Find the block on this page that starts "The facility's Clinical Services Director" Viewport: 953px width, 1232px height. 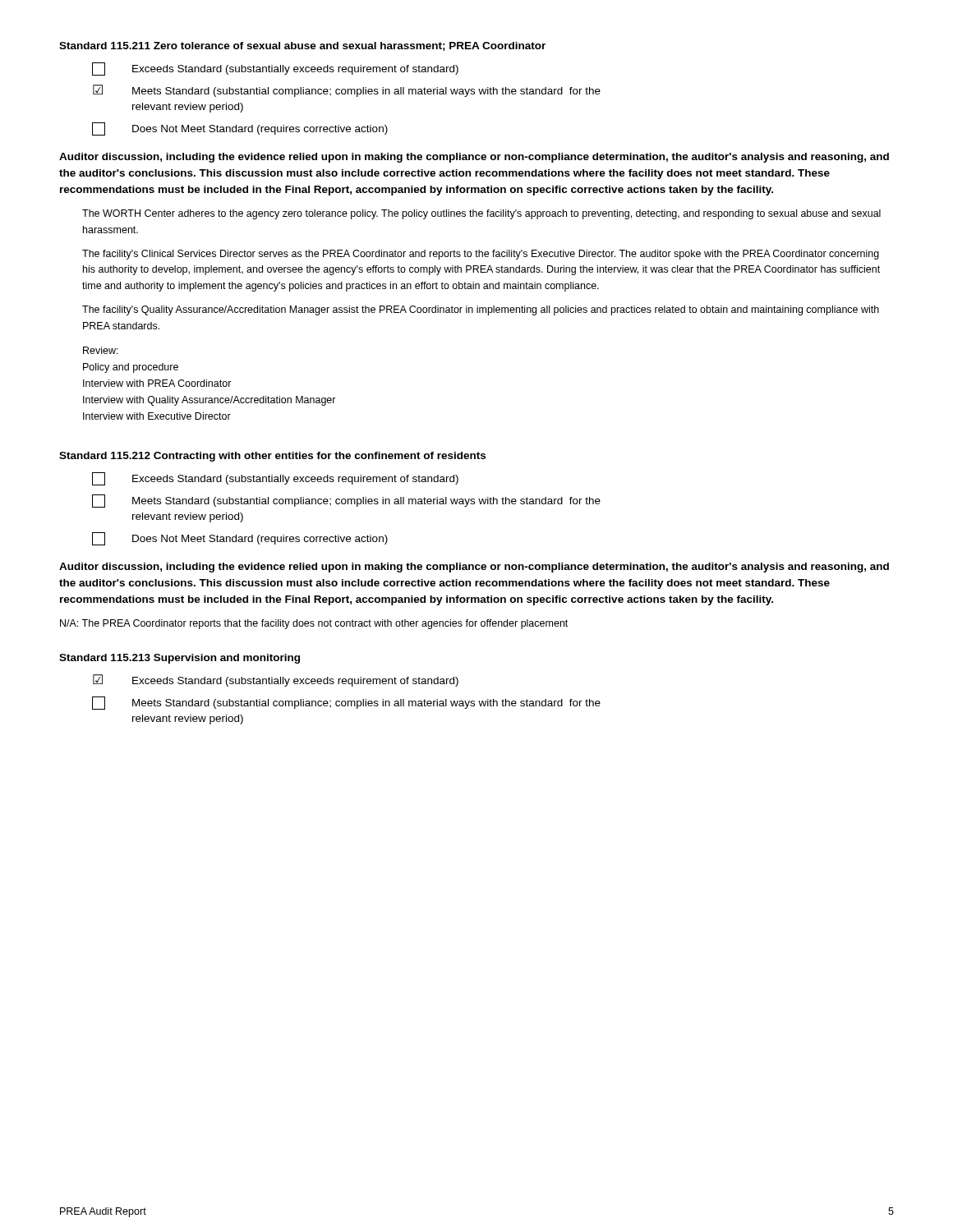(481, 270)
